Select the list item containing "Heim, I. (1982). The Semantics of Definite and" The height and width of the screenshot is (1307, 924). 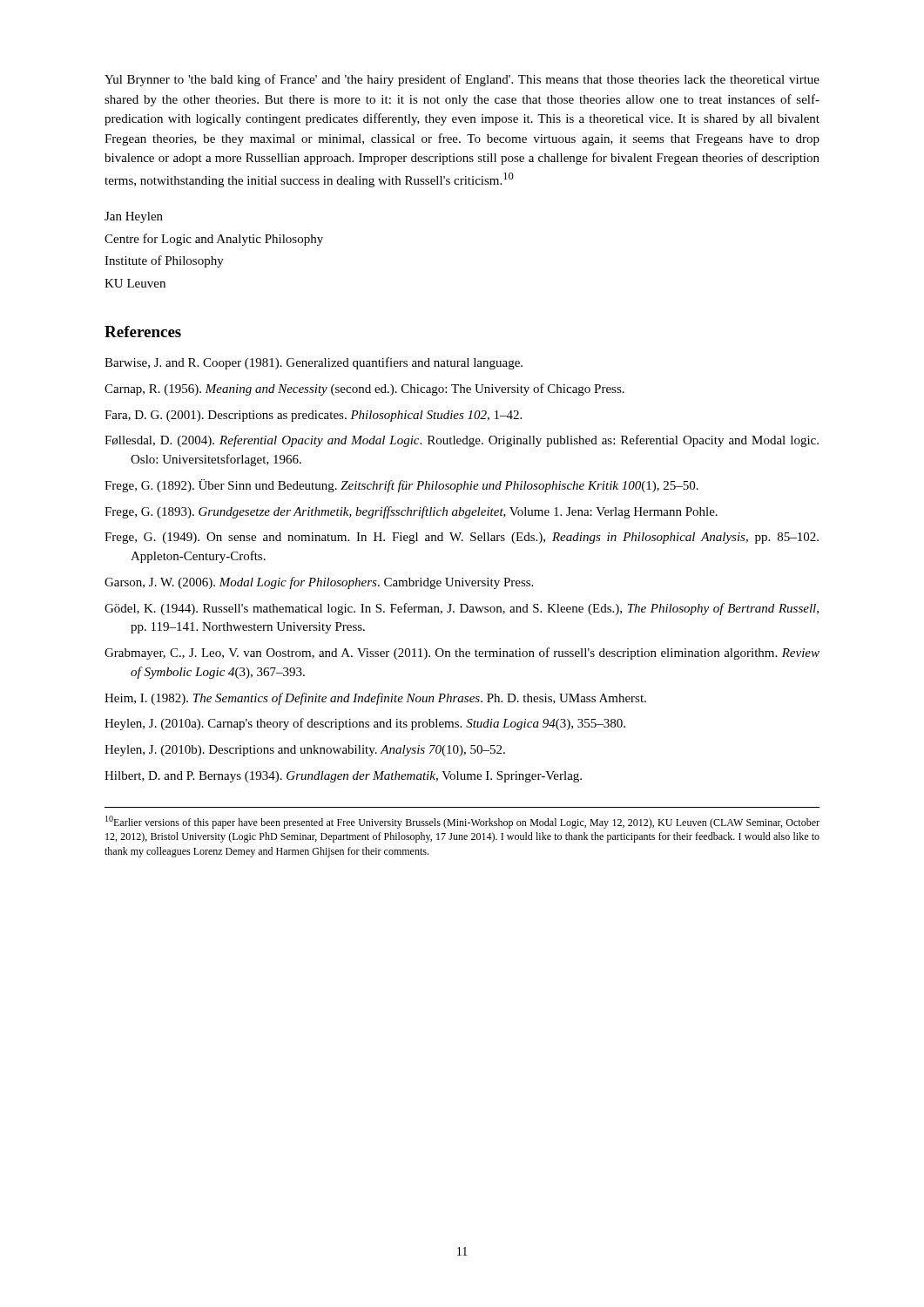376,697
